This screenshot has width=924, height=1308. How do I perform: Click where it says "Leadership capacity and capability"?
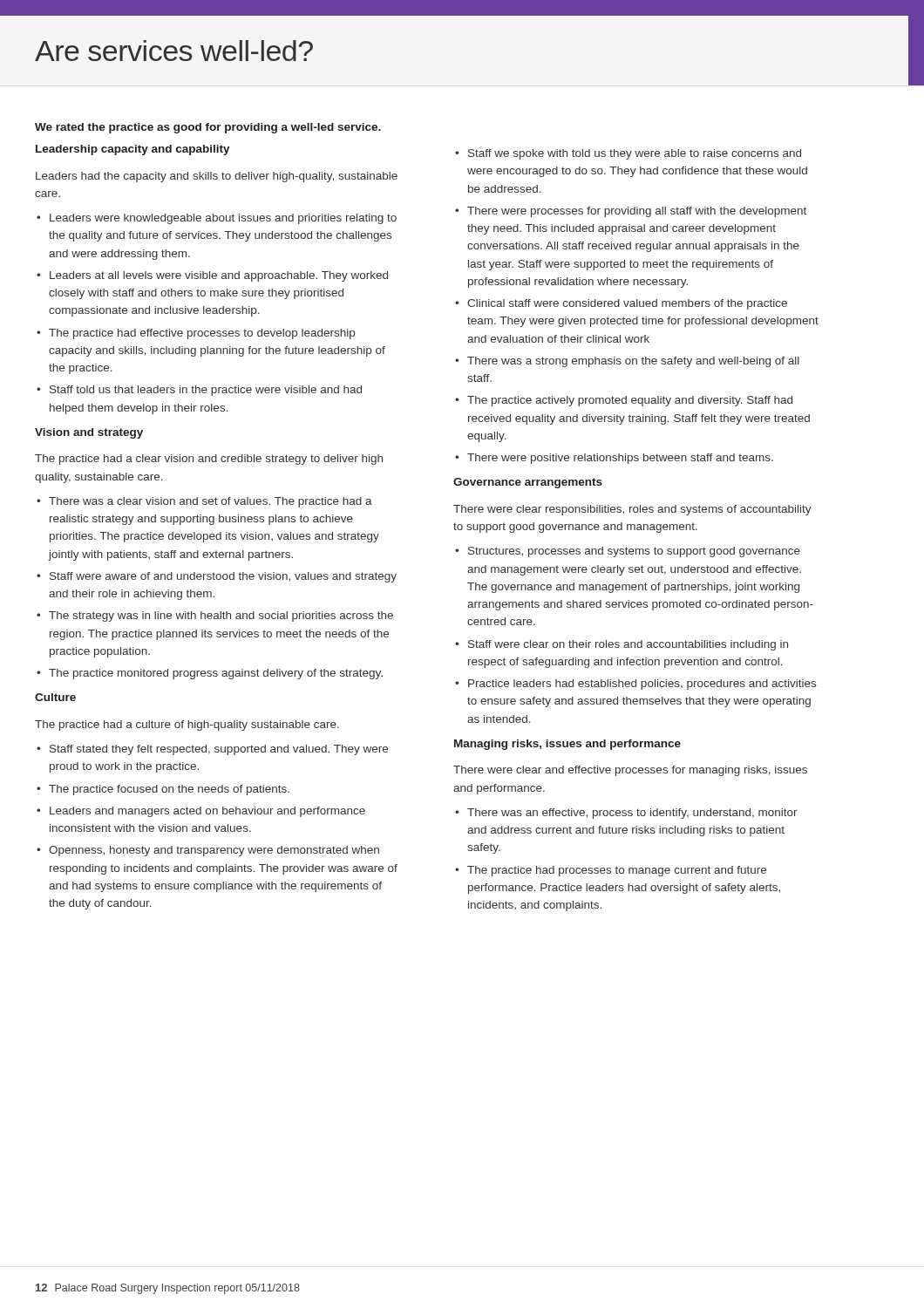coord(218,149)
